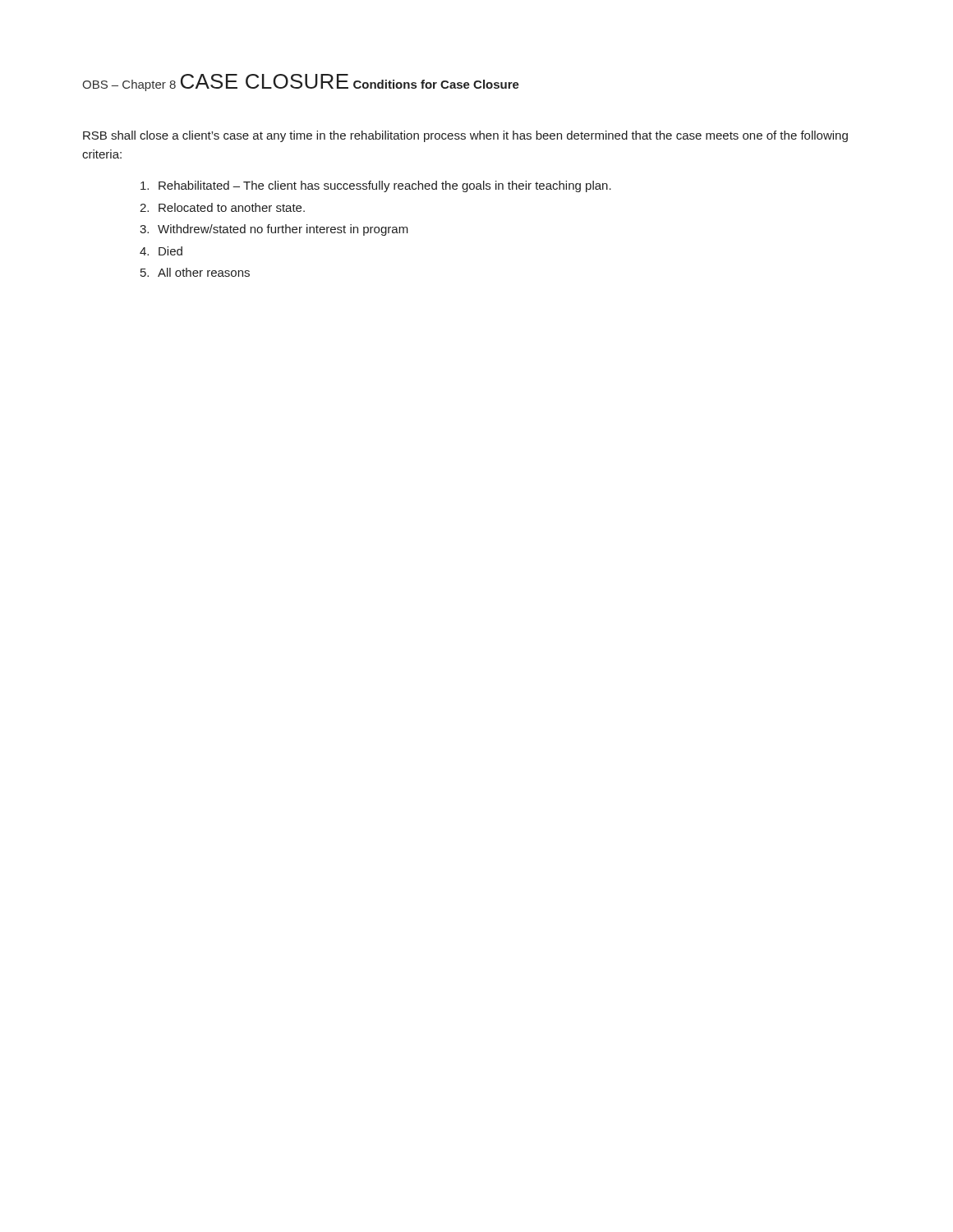Find the list item that reads "2.Relocated to another state."
Viewport: 953px width, 1232px height.
(x=222, y=207)
